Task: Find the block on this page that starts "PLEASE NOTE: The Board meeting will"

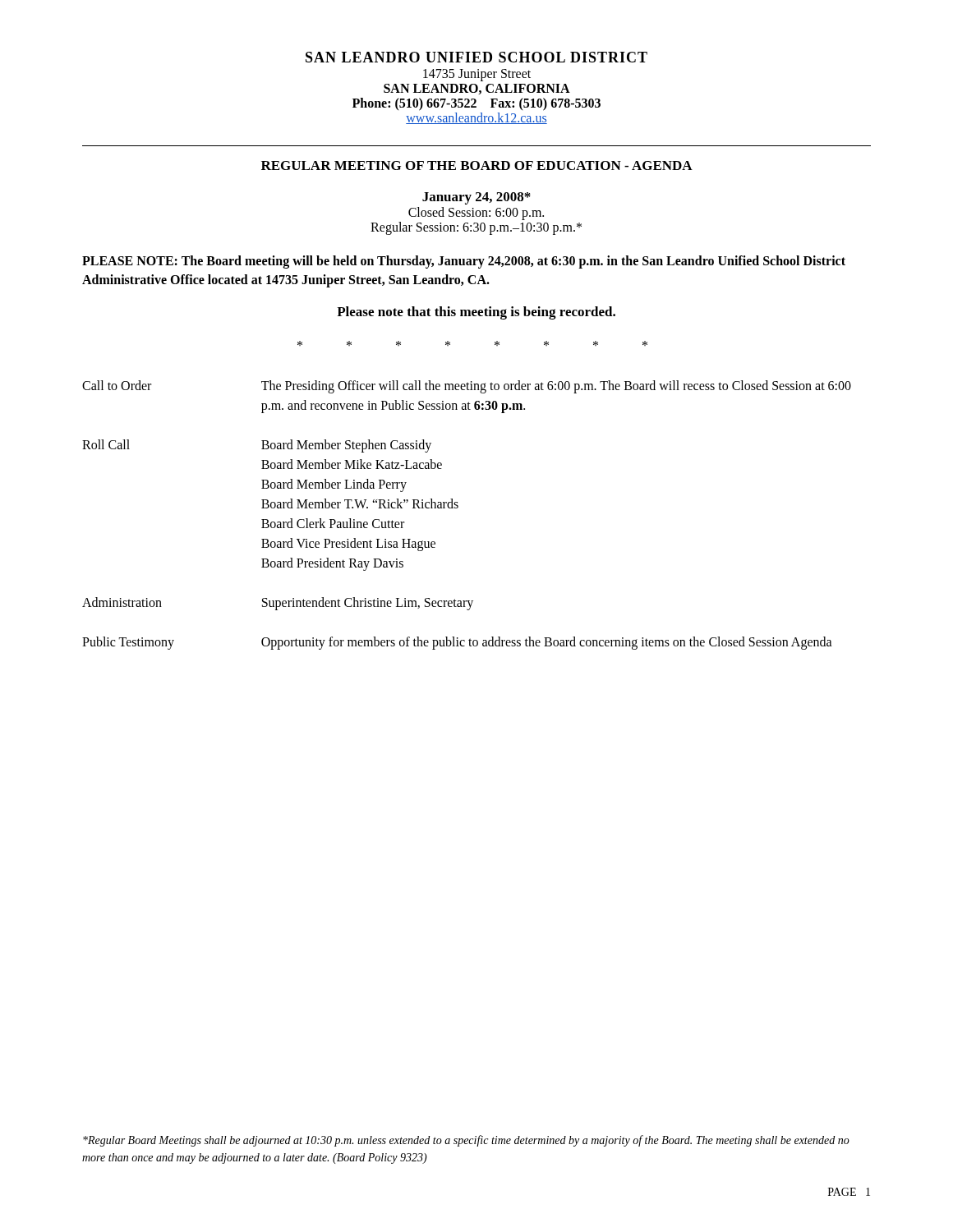Action: [x=464, y=270]
